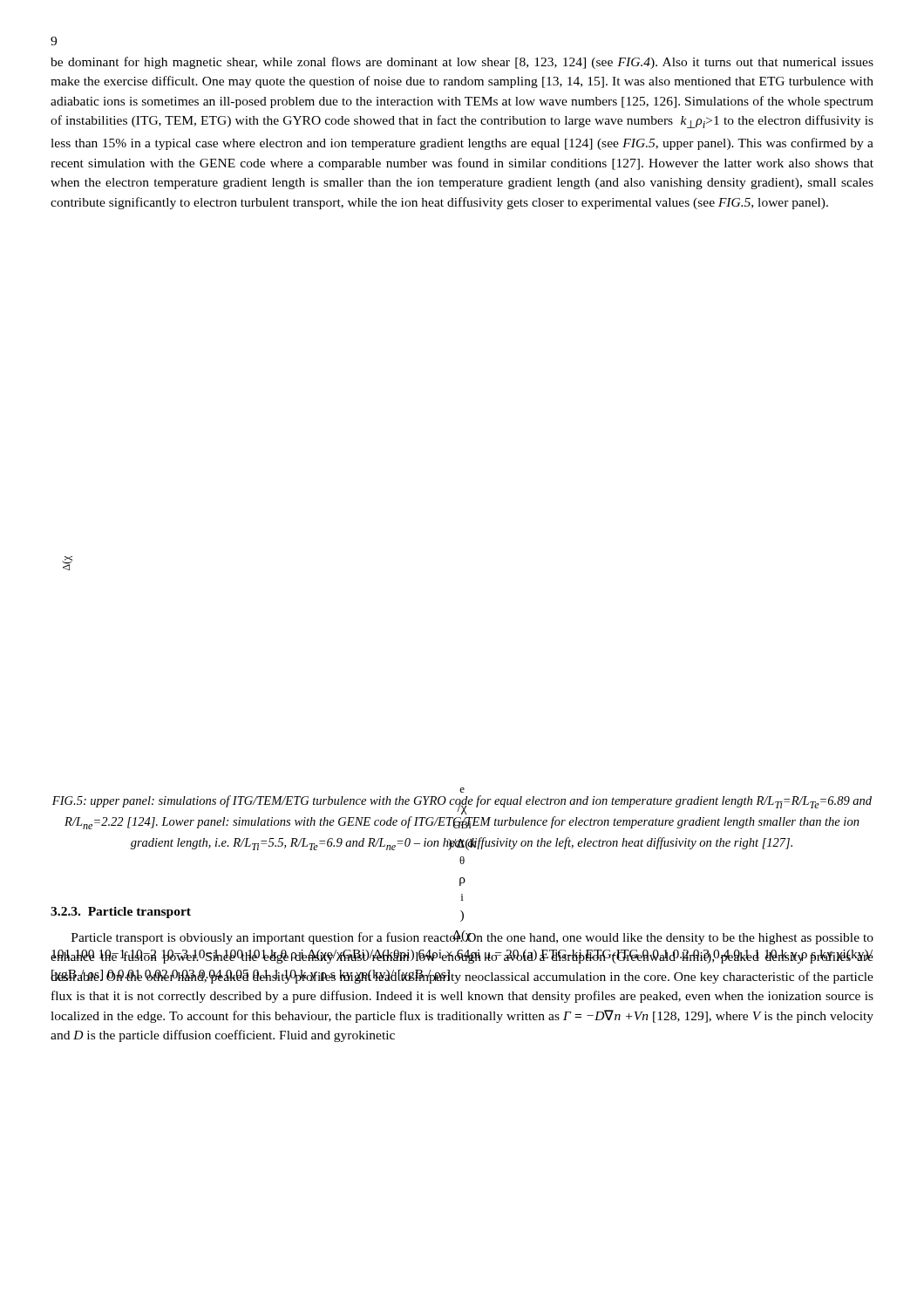Click on the text block containing "be dominant for high magnetic shear, while zonal"
924x1308 pixels.
[x=462, y=132]
